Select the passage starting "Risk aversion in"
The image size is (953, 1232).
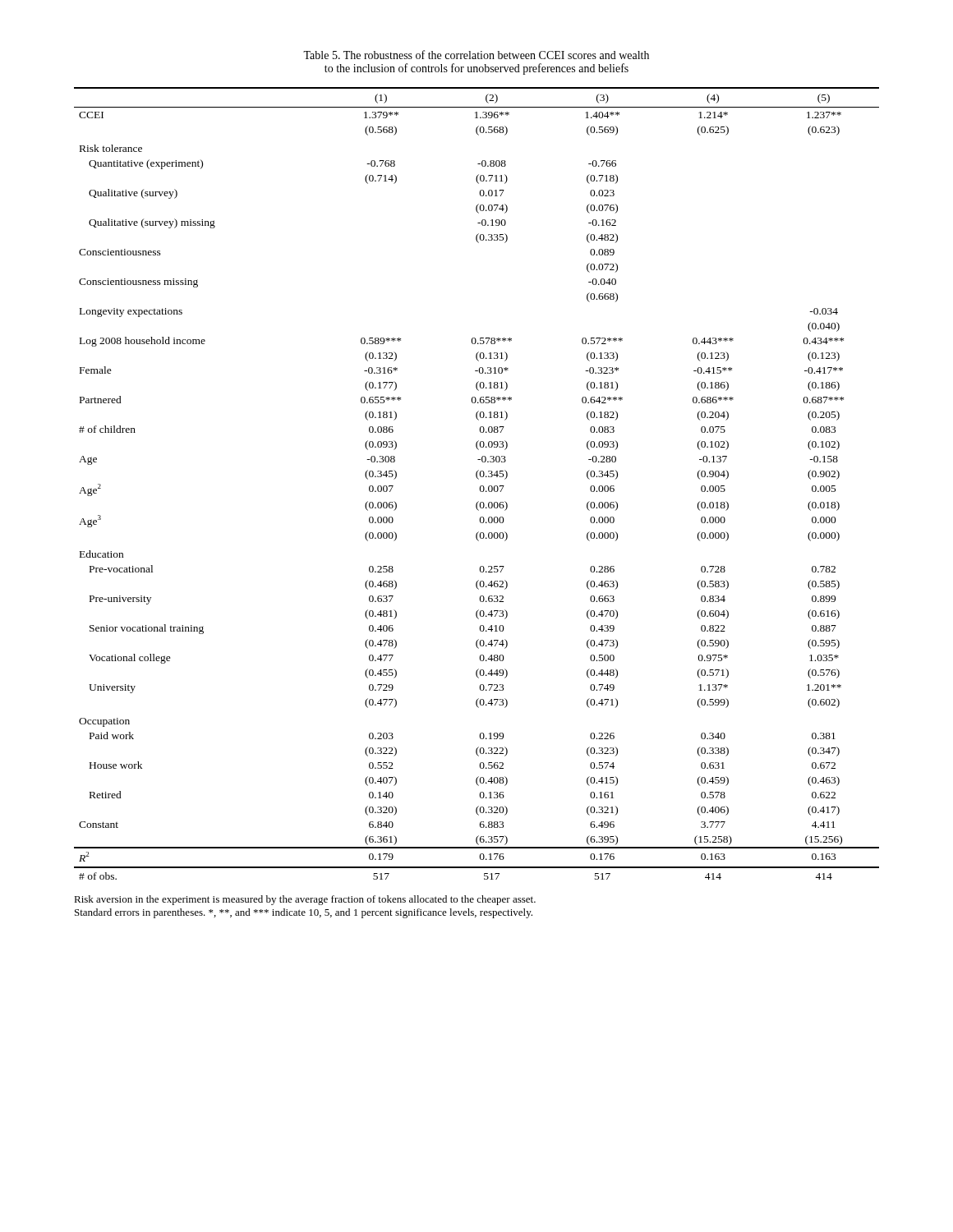305,905
